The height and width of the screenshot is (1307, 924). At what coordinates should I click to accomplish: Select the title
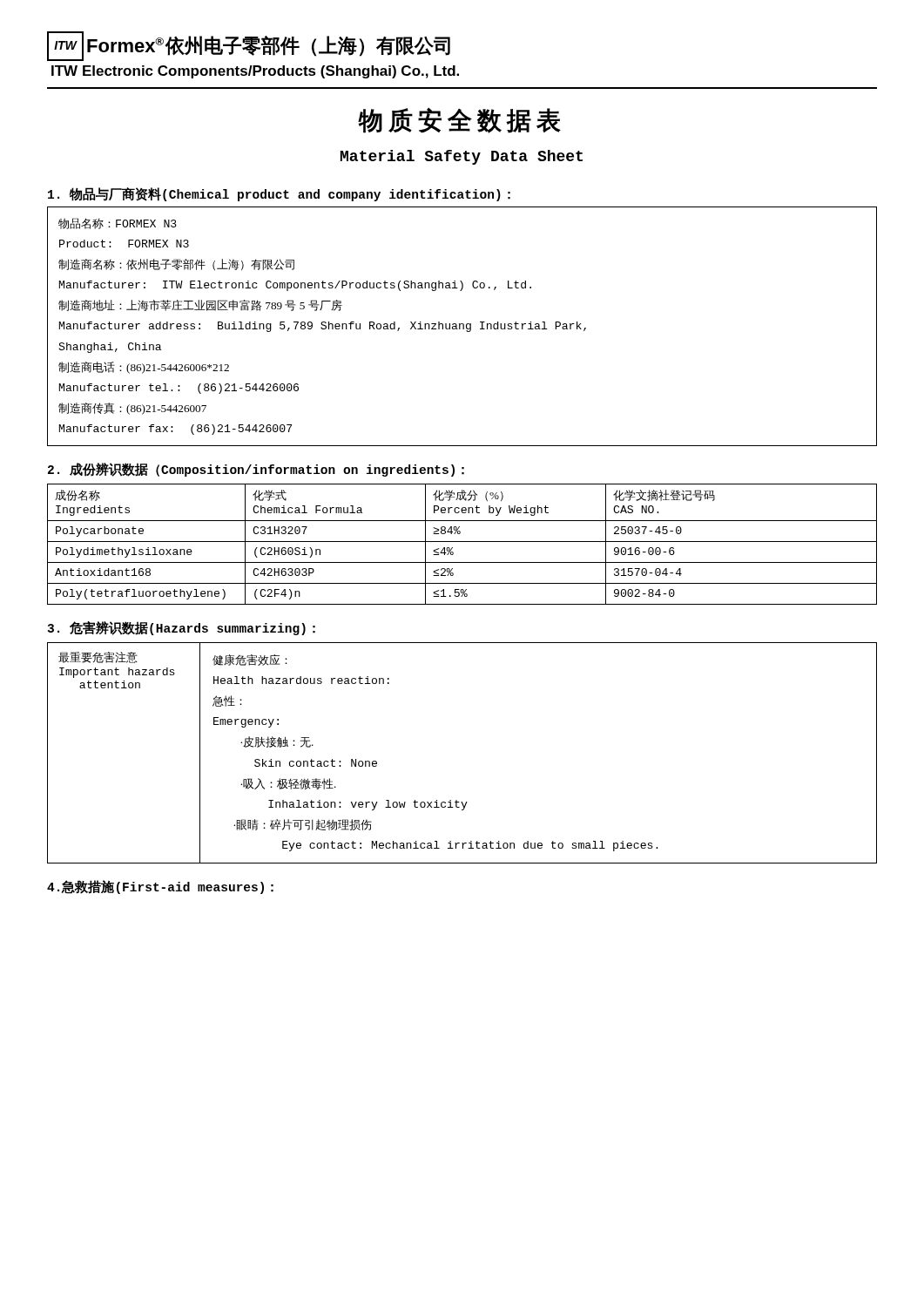pos(462,121)
